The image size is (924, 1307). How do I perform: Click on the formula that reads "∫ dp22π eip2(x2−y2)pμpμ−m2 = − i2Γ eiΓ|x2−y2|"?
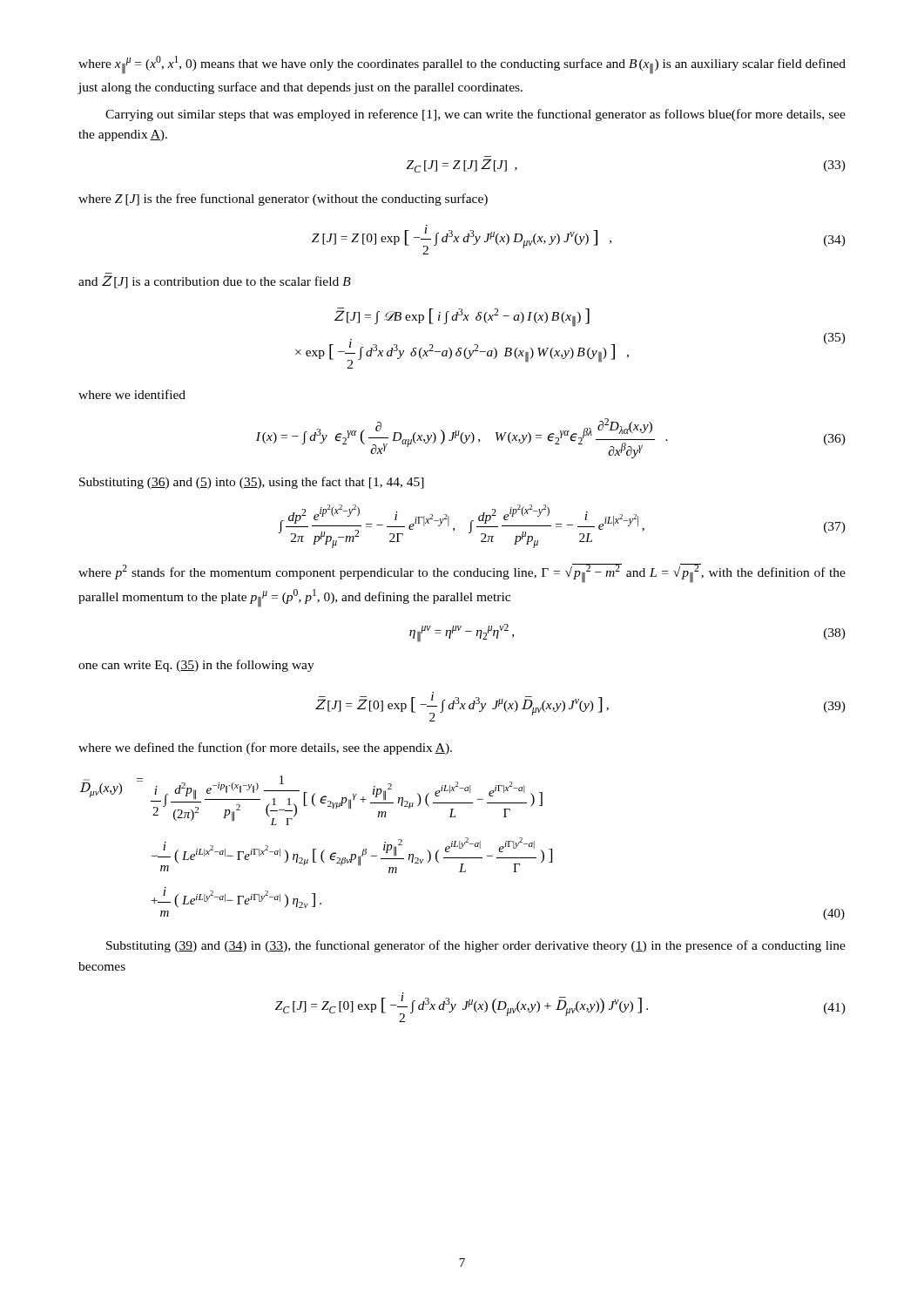[x=562, y=526]
